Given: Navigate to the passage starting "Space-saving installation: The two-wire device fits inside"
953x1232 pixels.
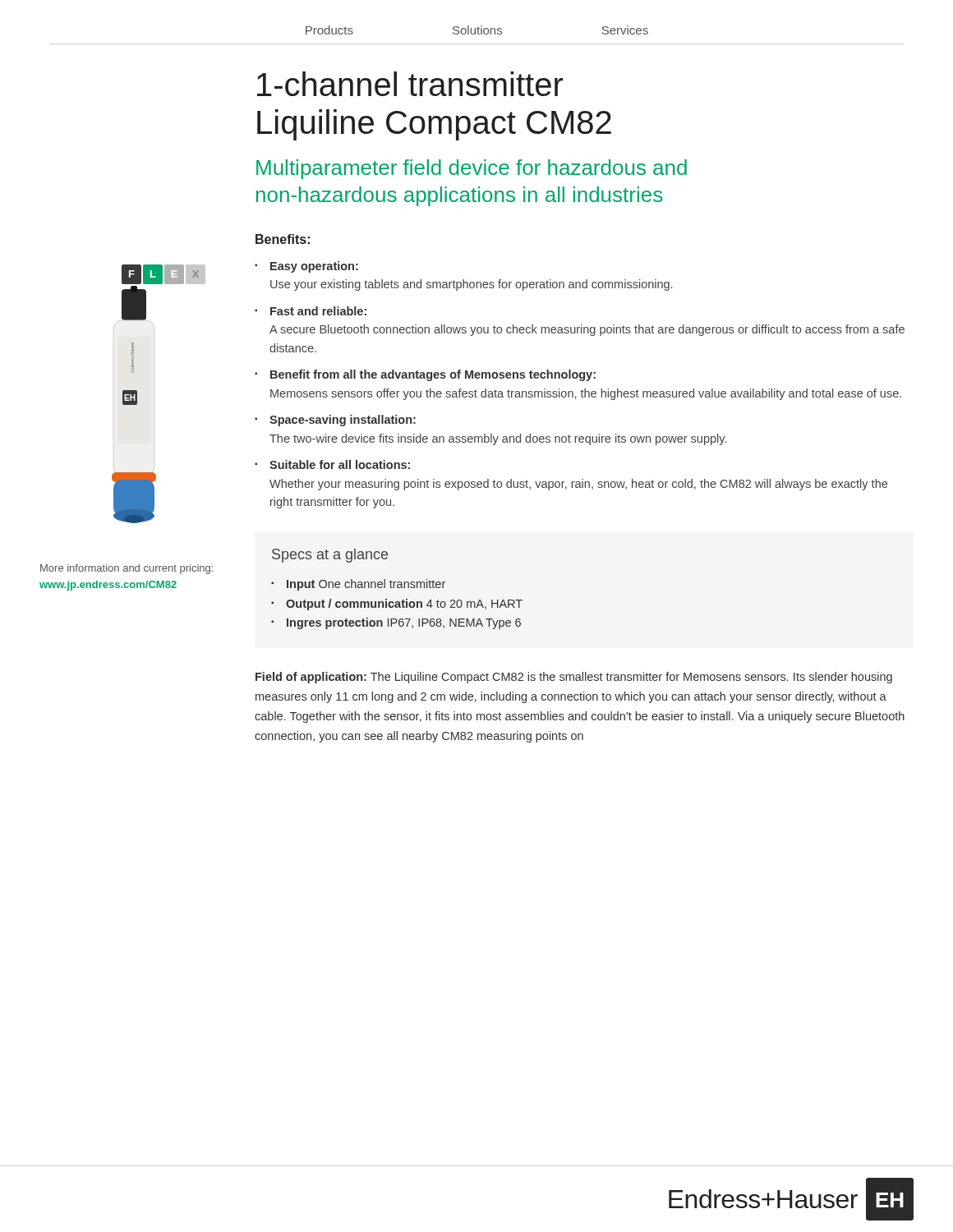Looking at the screenshot, I should click(498, 429).
